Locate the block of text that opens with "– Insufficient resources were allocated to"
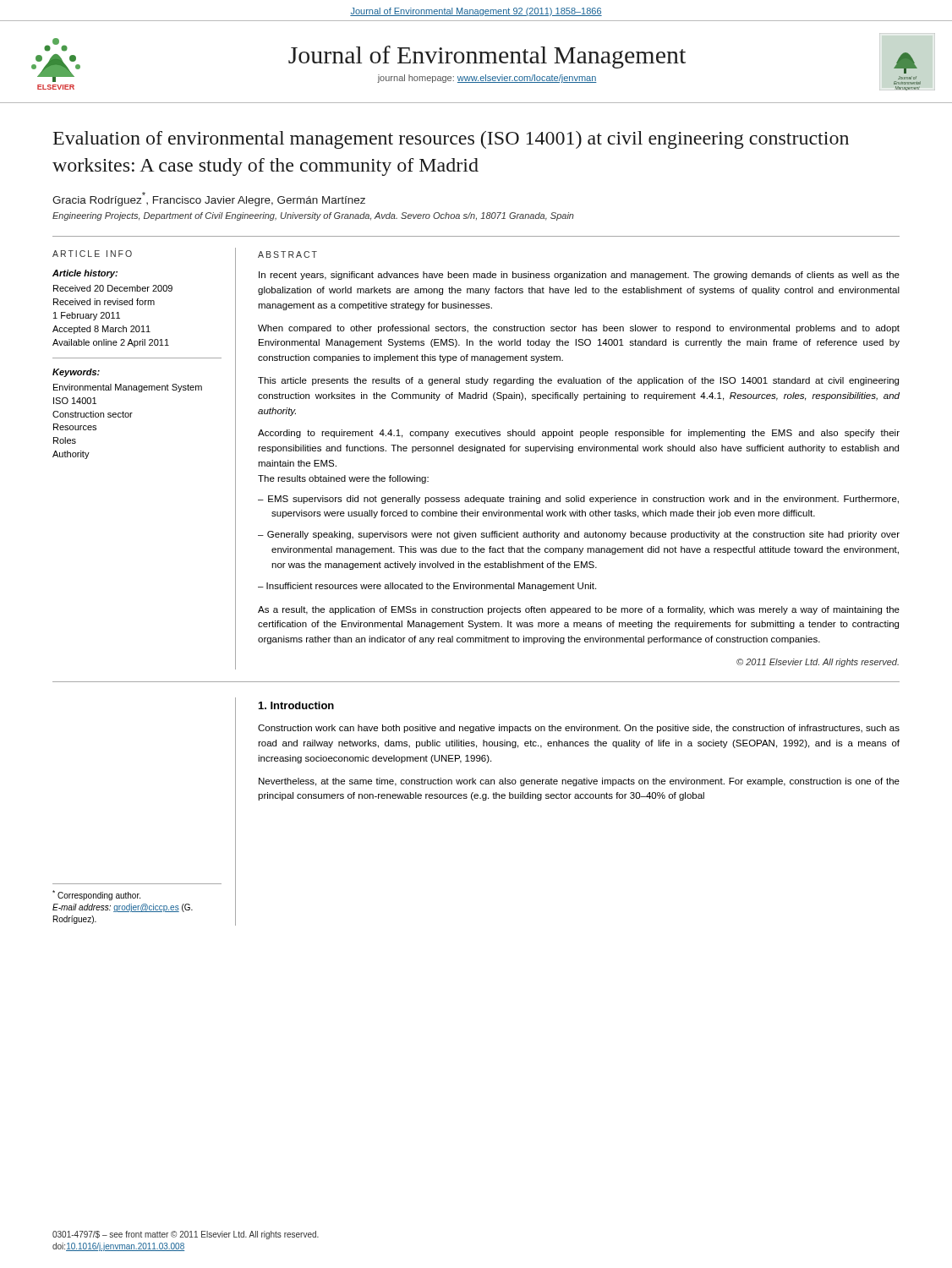The image size is (952, 1268). click(x=427, y=586)
